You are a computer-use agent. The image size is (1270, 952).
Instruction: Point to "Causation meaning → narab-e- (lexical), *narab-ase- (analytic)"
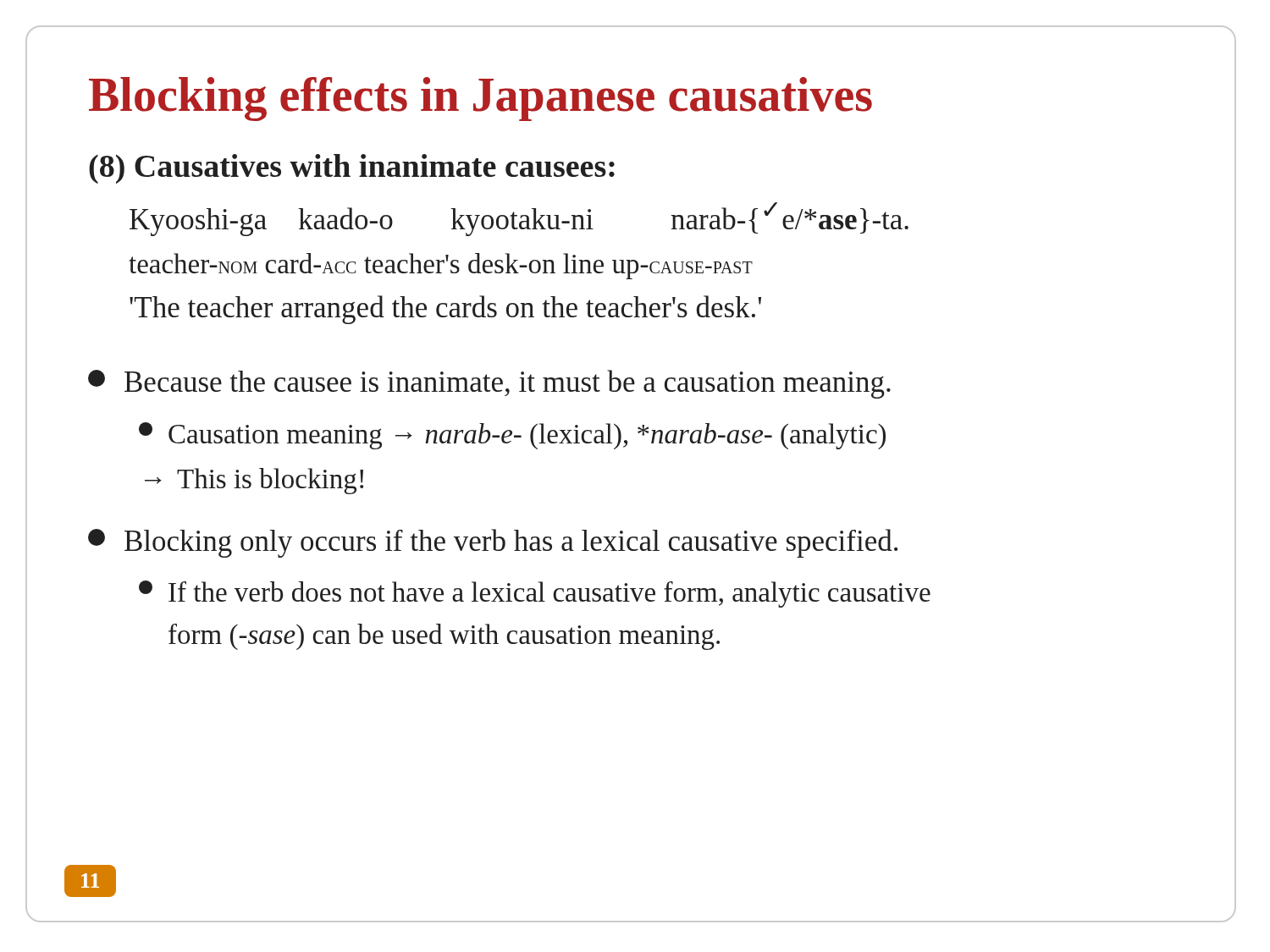pos(513,434)
